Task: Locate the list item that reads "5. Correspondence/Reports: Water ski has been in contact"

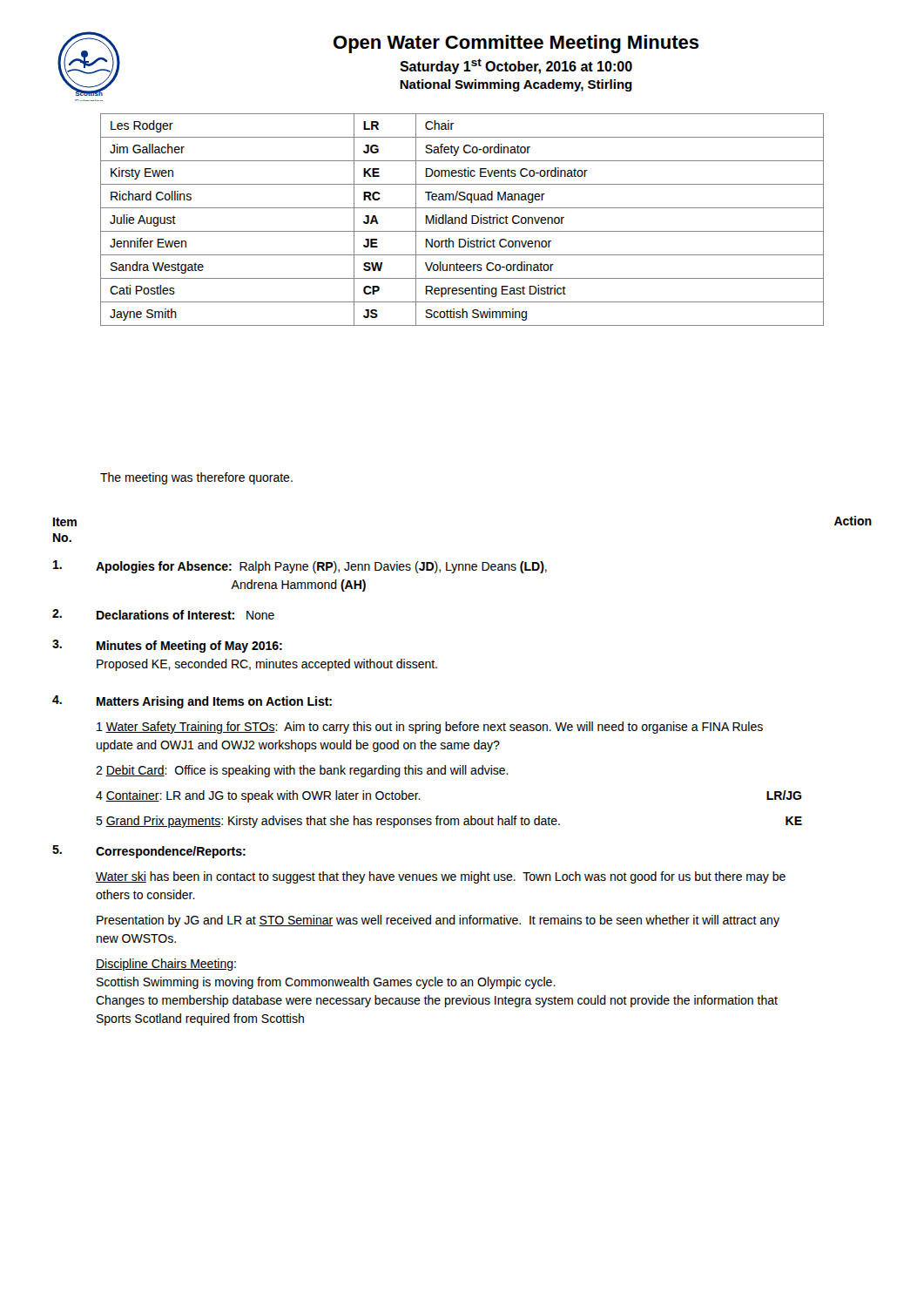Action: [149, 852]
